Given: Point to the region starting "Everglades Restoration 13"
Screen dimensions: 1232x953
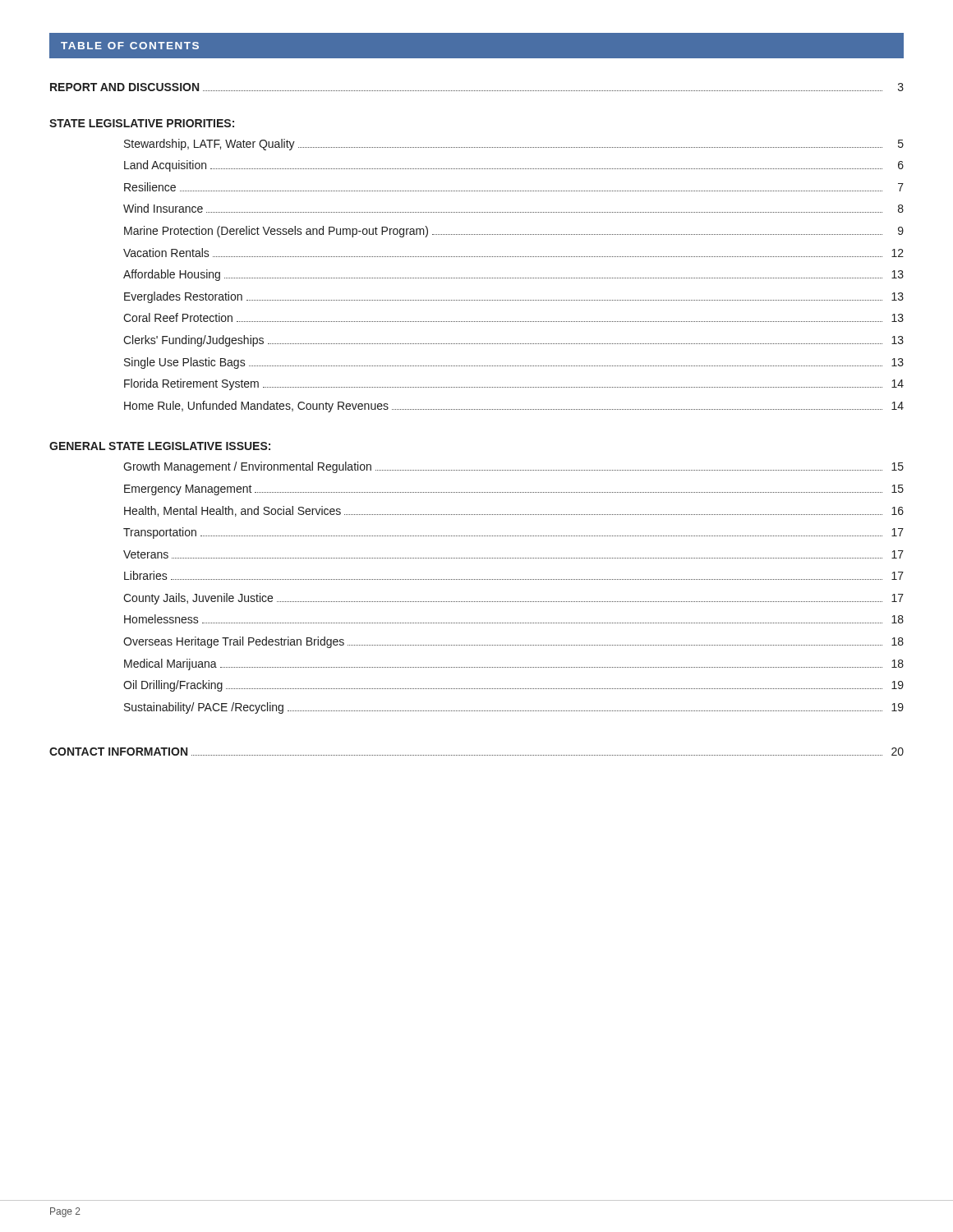Looking at the screenshot, I should 476,297.
